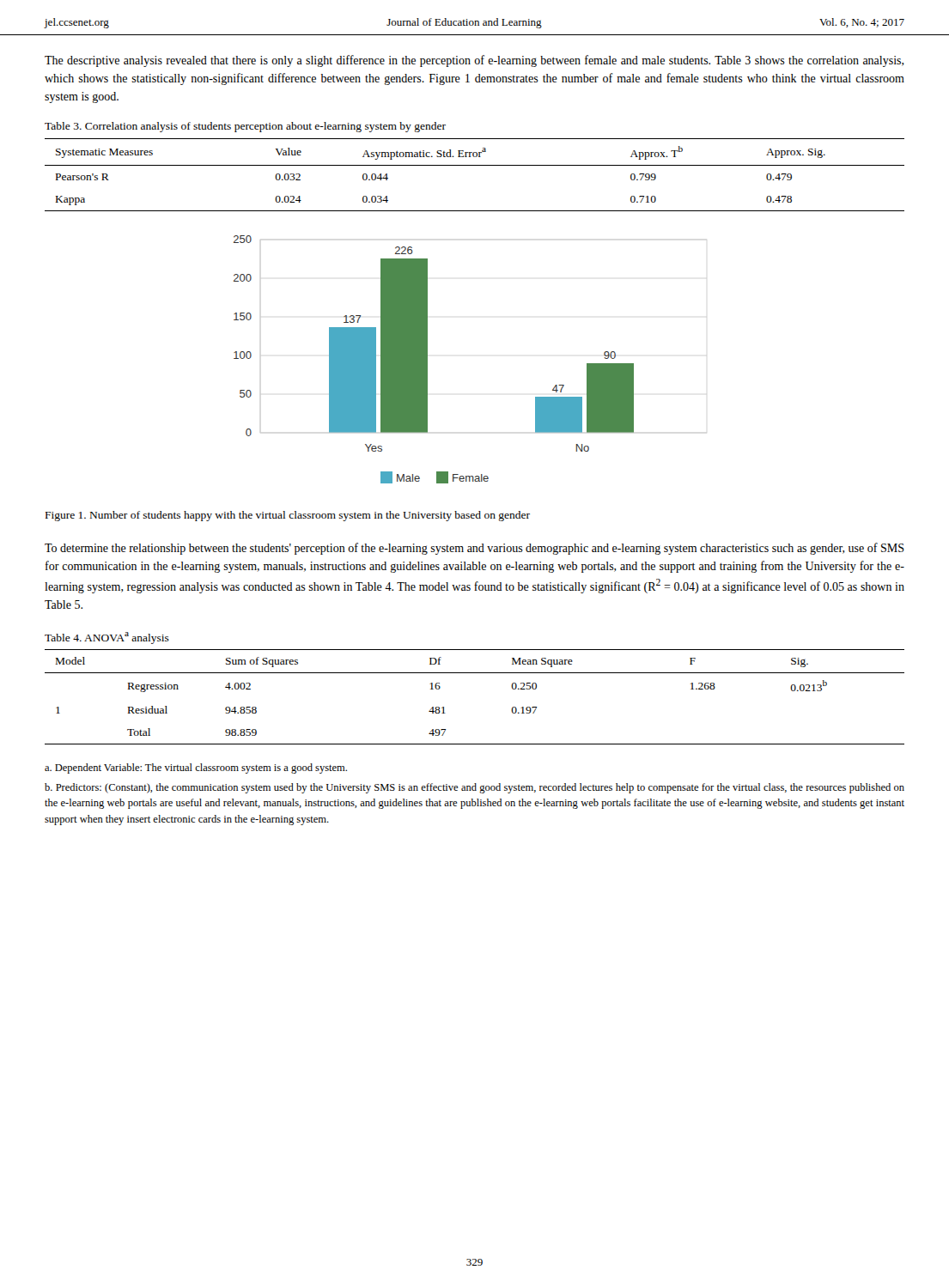The width and height of the screenshot is (949, 1288).
Task: Locate the region starting "Figure 1. Number of"
Action: click(474, 515)
